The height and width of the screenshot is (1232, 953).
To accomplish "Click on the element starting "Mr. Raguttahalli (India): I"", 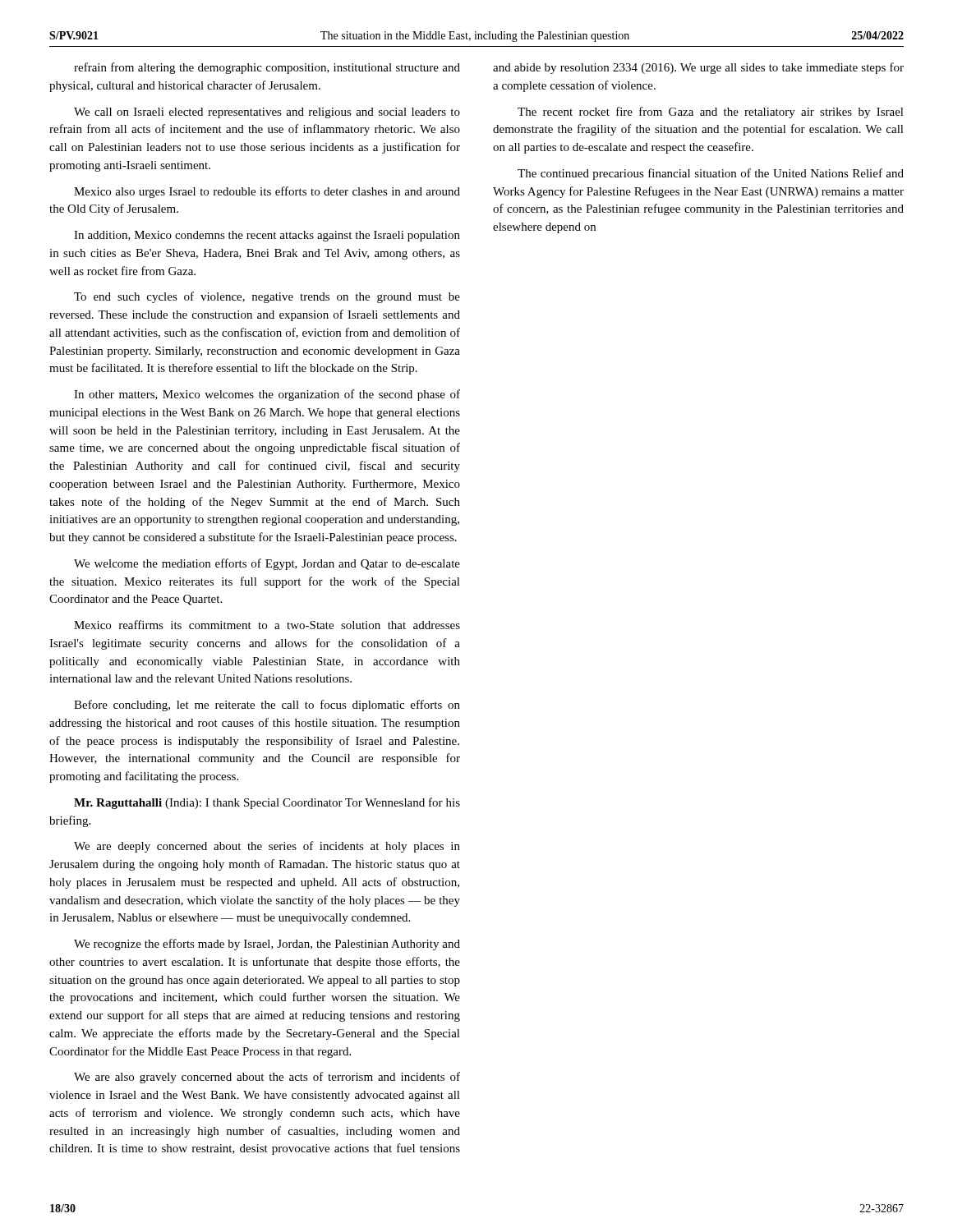I will tap(255, 811).
